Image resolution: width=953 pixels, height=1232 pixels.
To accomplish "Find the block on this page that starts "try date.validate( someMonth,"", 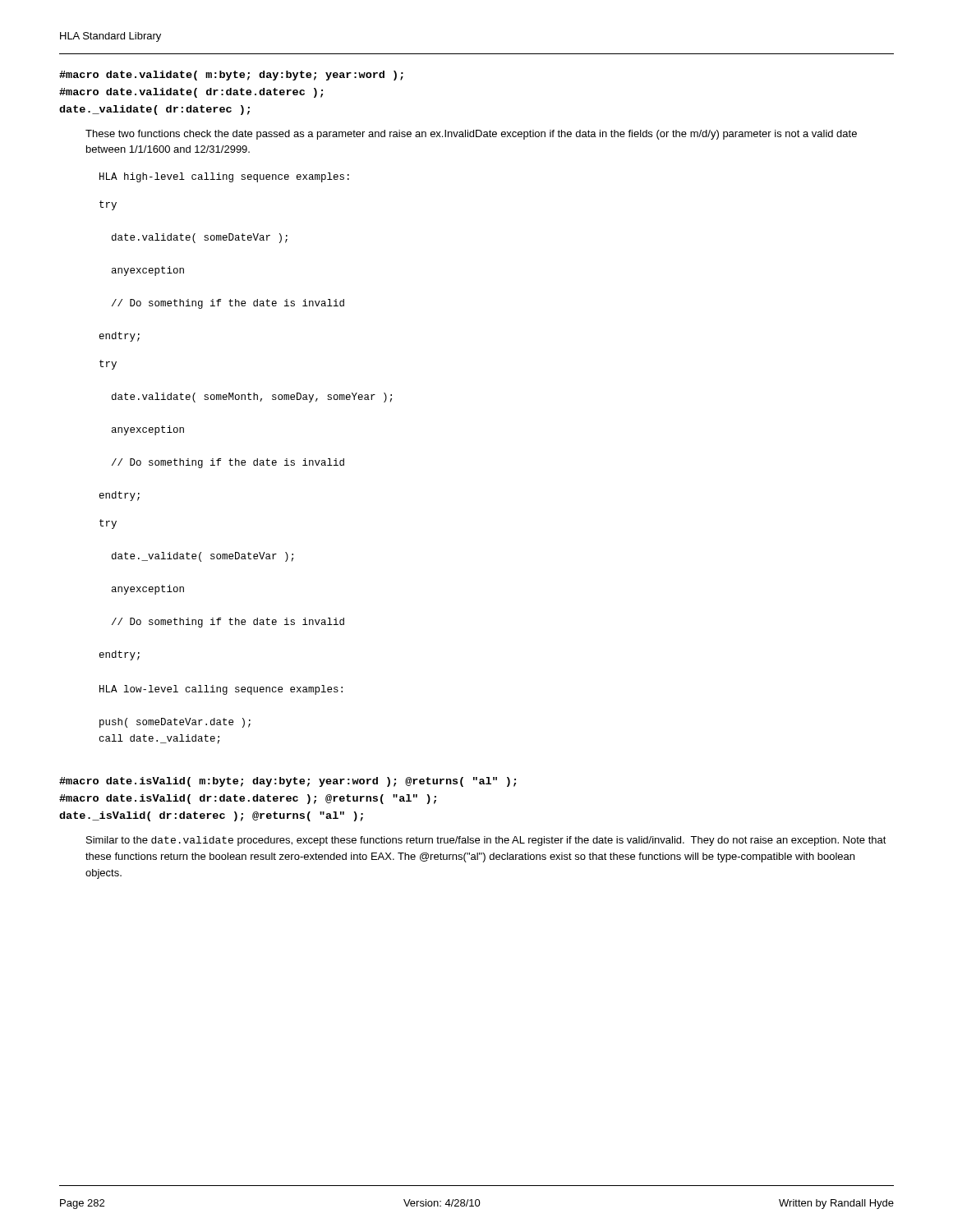I will 108,365.
